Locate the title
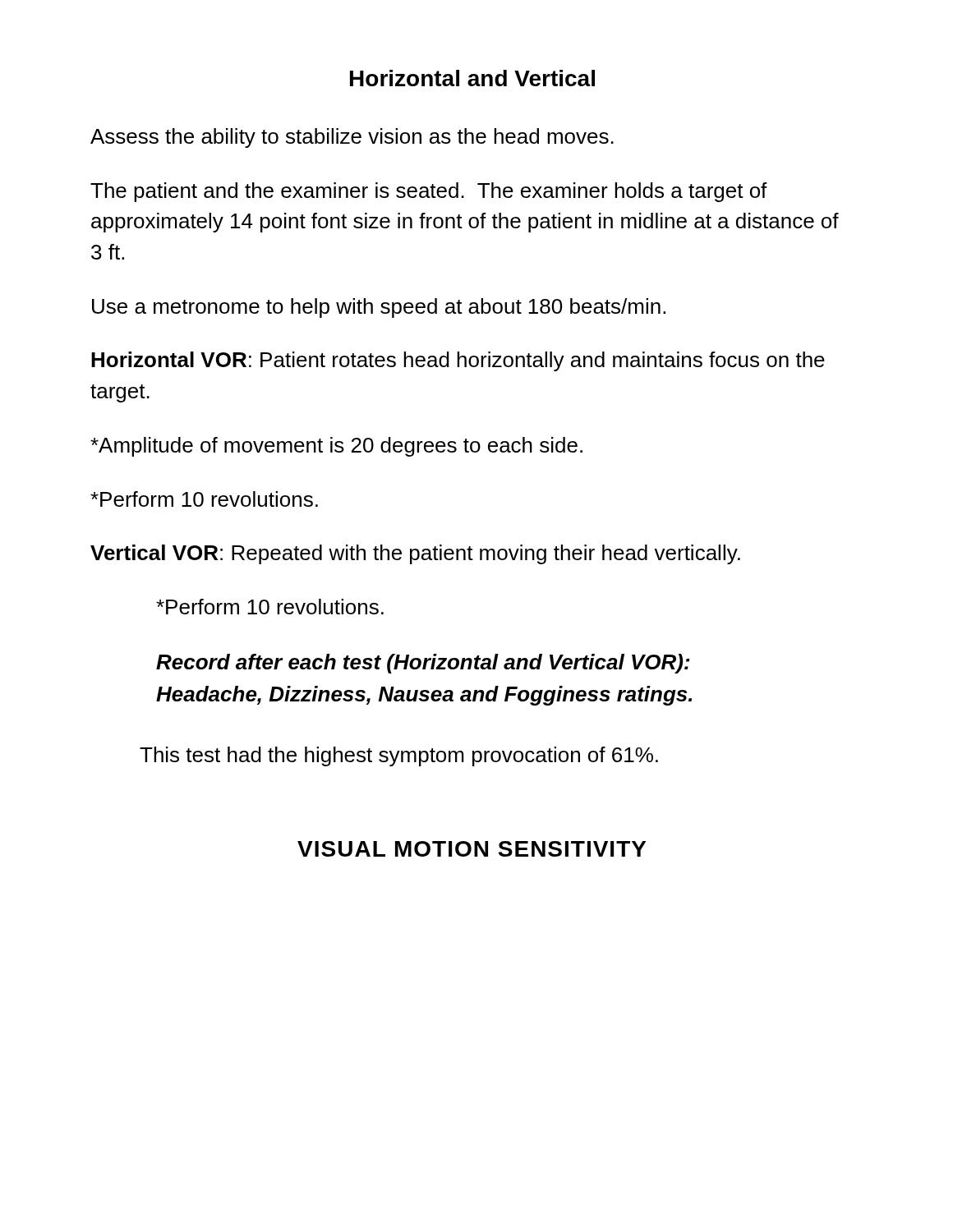Viewport: 953px width, 1232px height. [472, 78]
